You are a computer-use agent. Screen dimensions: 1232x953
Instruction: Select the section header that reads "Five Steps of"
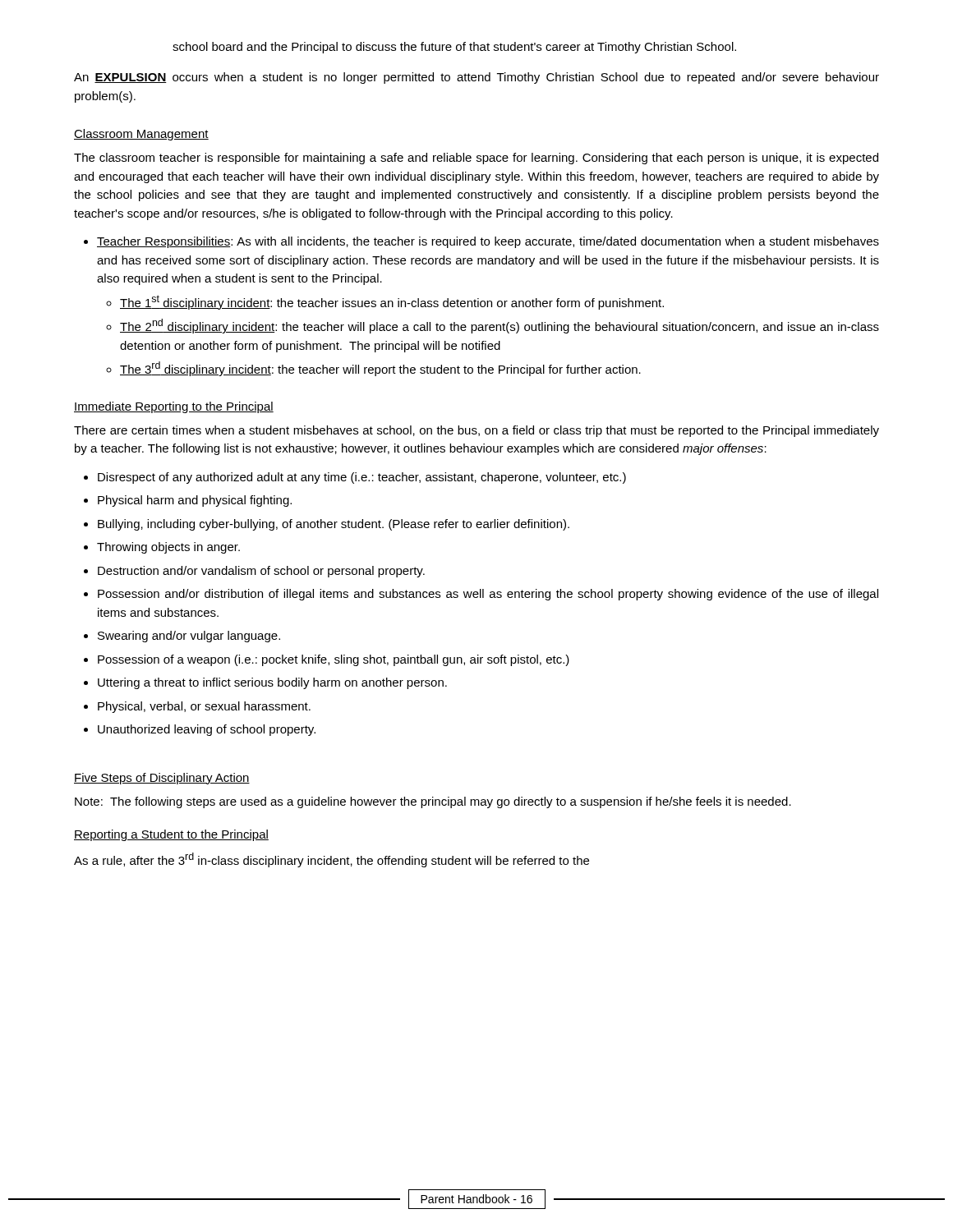tap(162, 777)
